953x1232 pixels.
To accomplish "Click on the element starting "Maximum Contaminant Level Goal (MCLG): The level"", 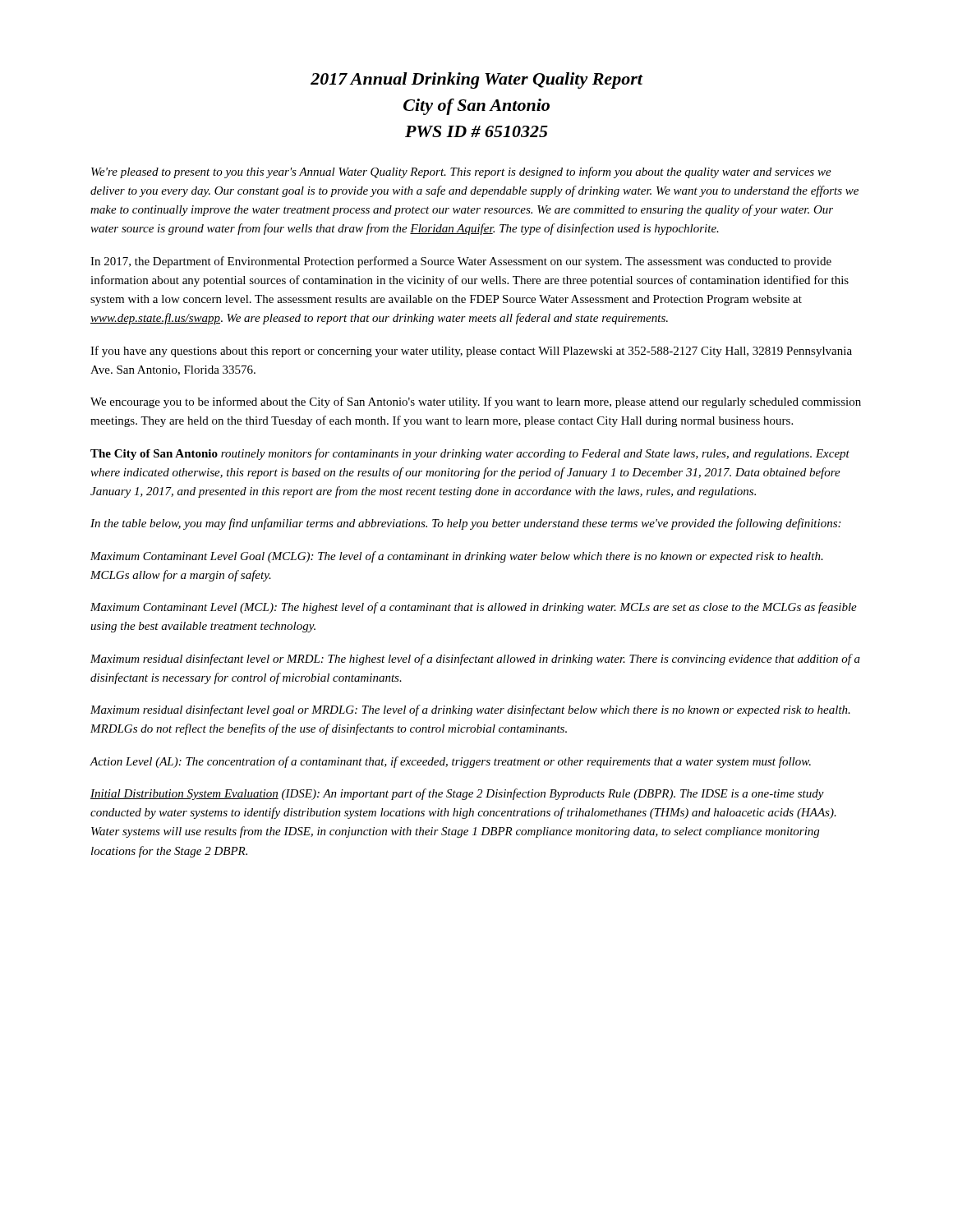I will (457, 565).
